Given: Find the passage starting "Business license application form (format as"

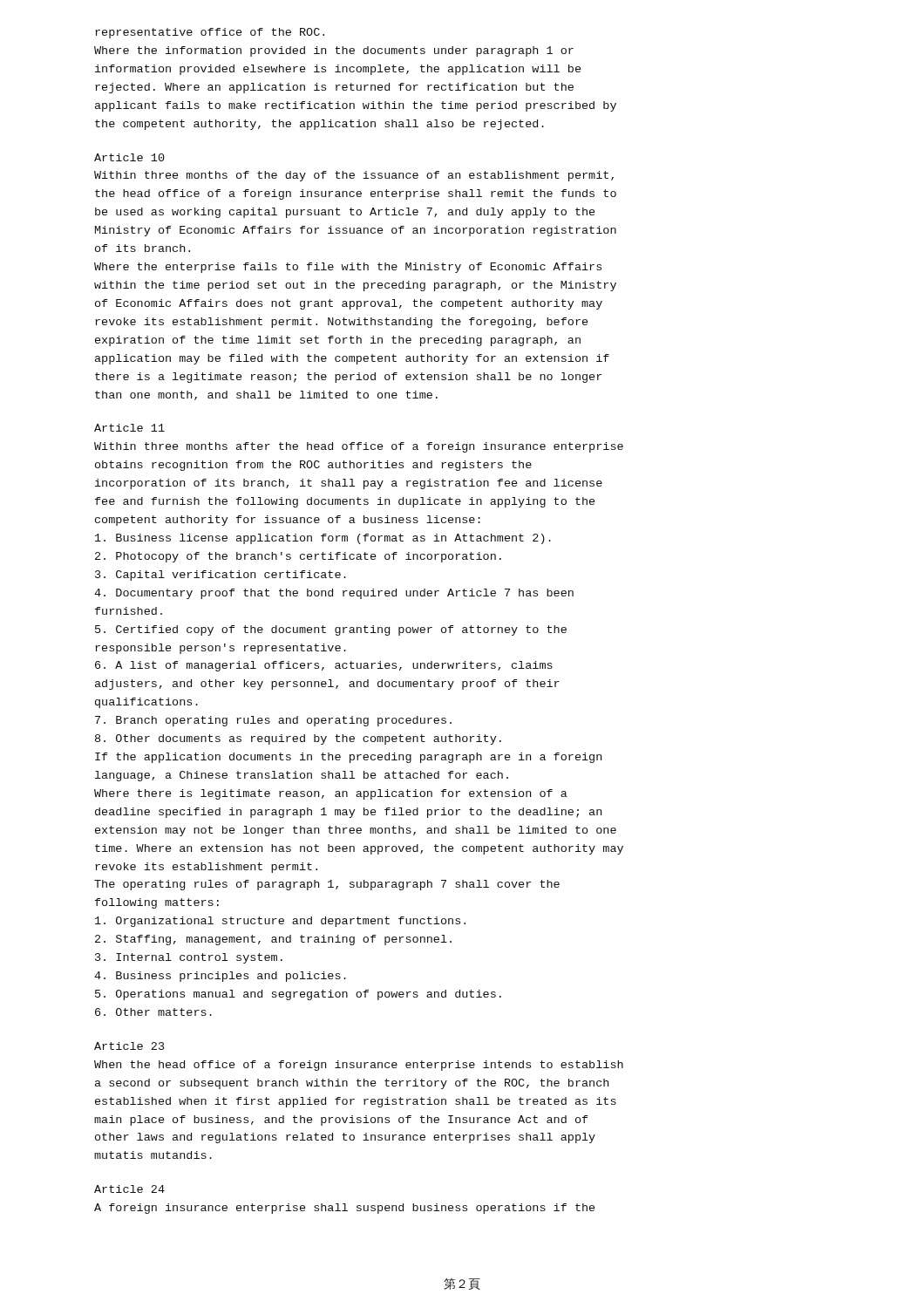Looking at the screenshot, I should click(x=474, y=539).
